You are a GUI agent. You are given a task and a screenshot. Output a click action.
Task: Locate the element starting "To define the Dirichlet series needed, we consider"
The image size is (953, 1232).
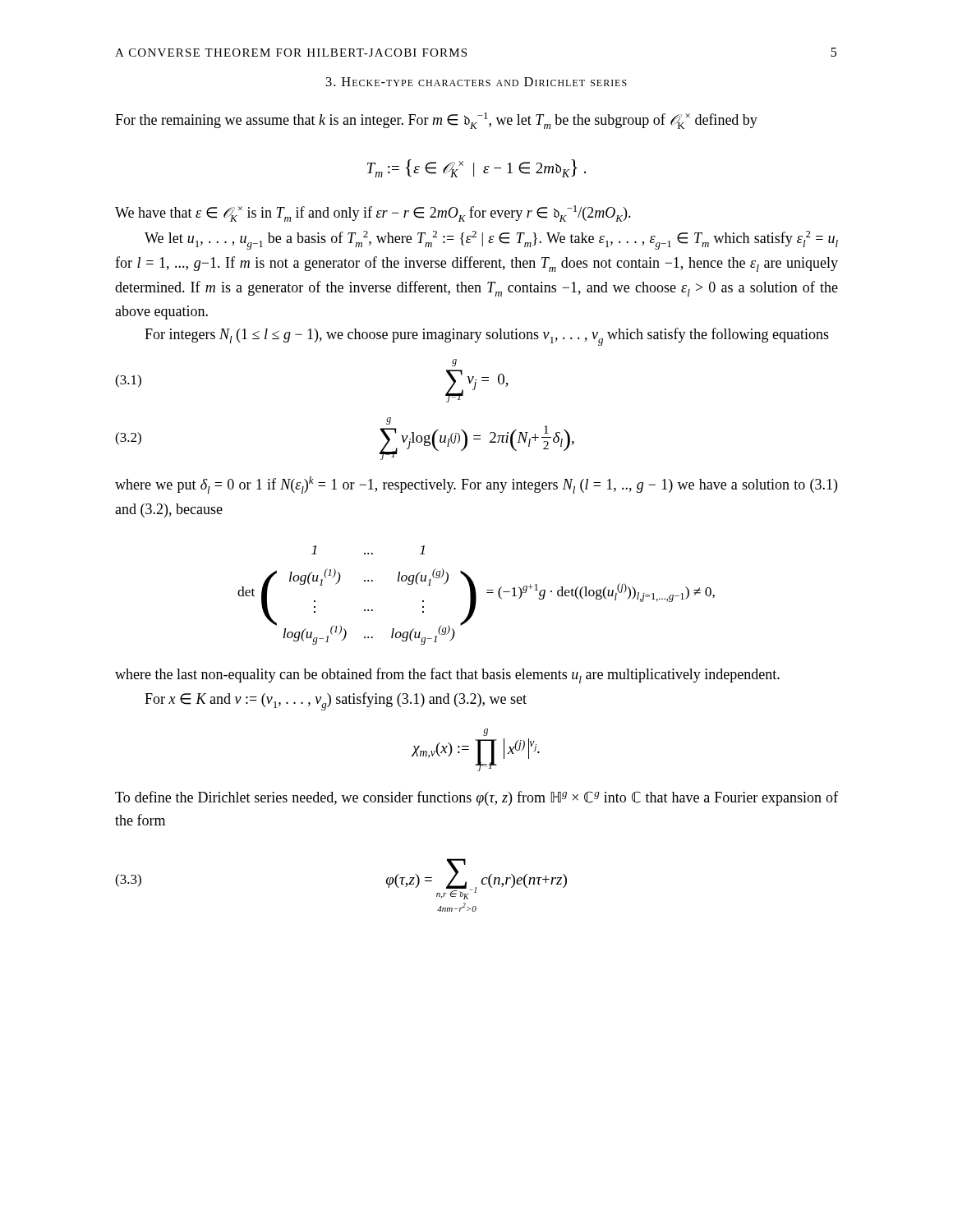pyautogui.click(x=476, y=809)
